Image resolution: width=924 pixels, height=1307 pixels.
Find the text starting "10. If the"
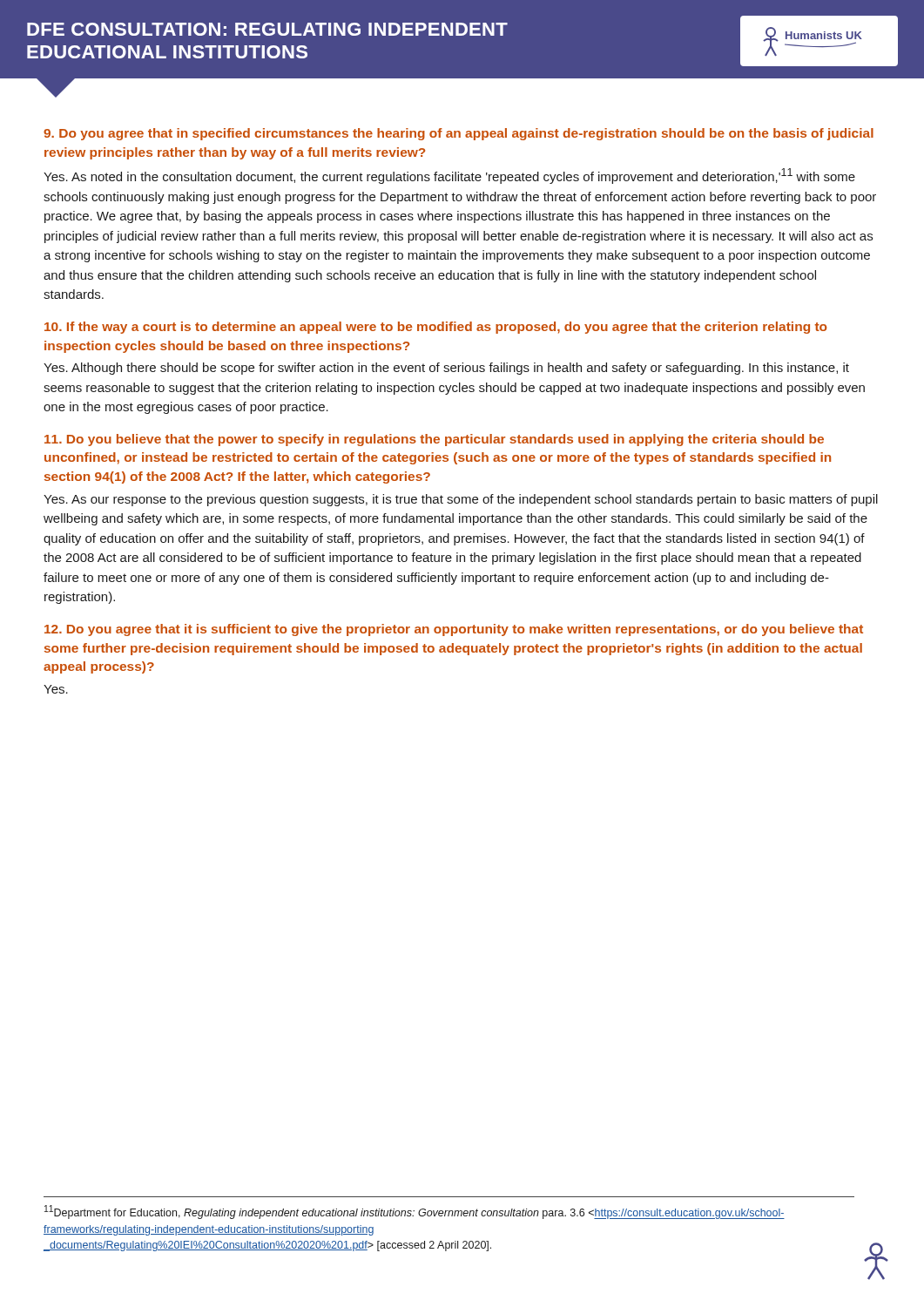click(435, 336)
